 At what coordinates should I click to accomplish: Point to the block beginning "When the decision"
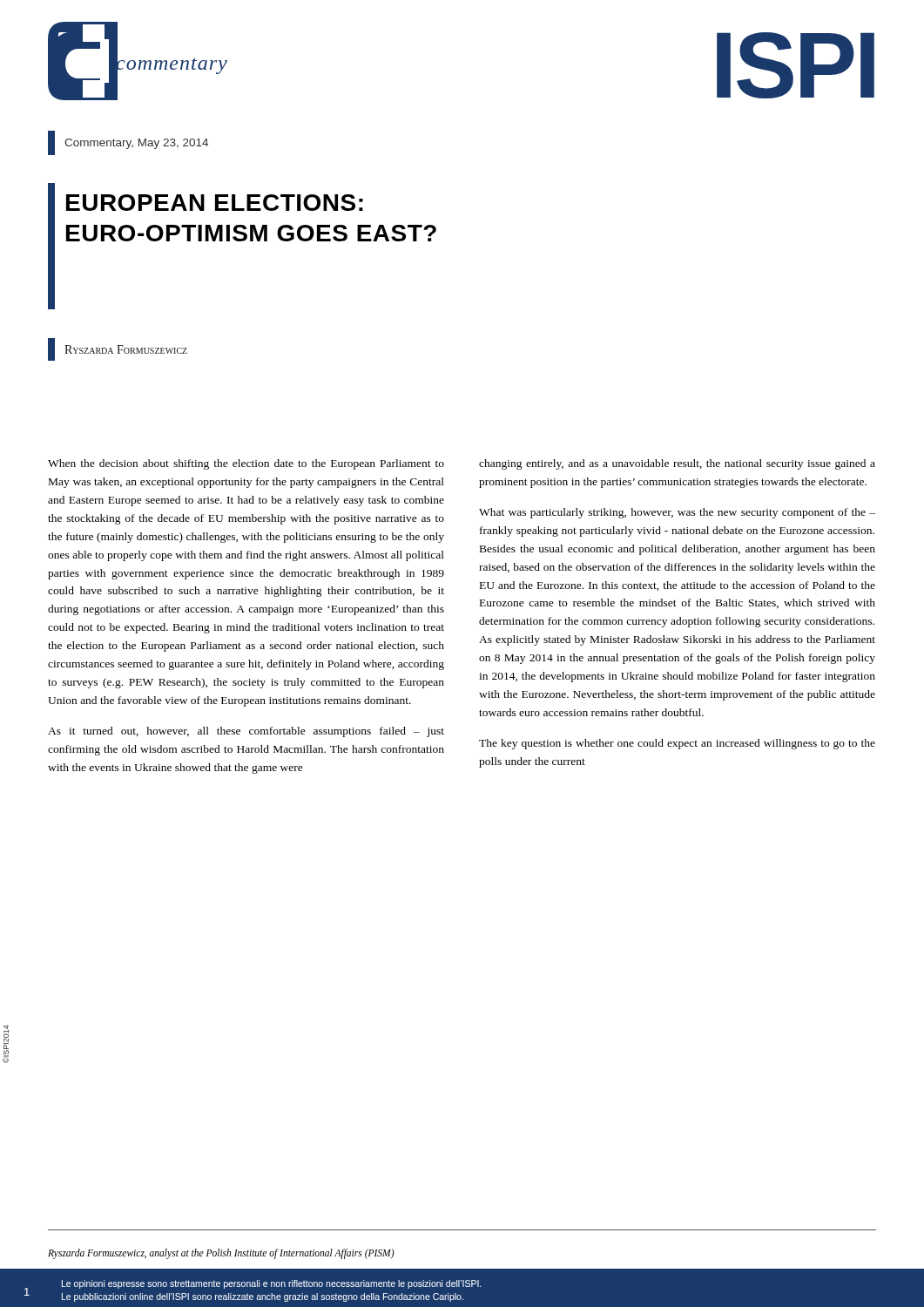click(x=246, y=616)
